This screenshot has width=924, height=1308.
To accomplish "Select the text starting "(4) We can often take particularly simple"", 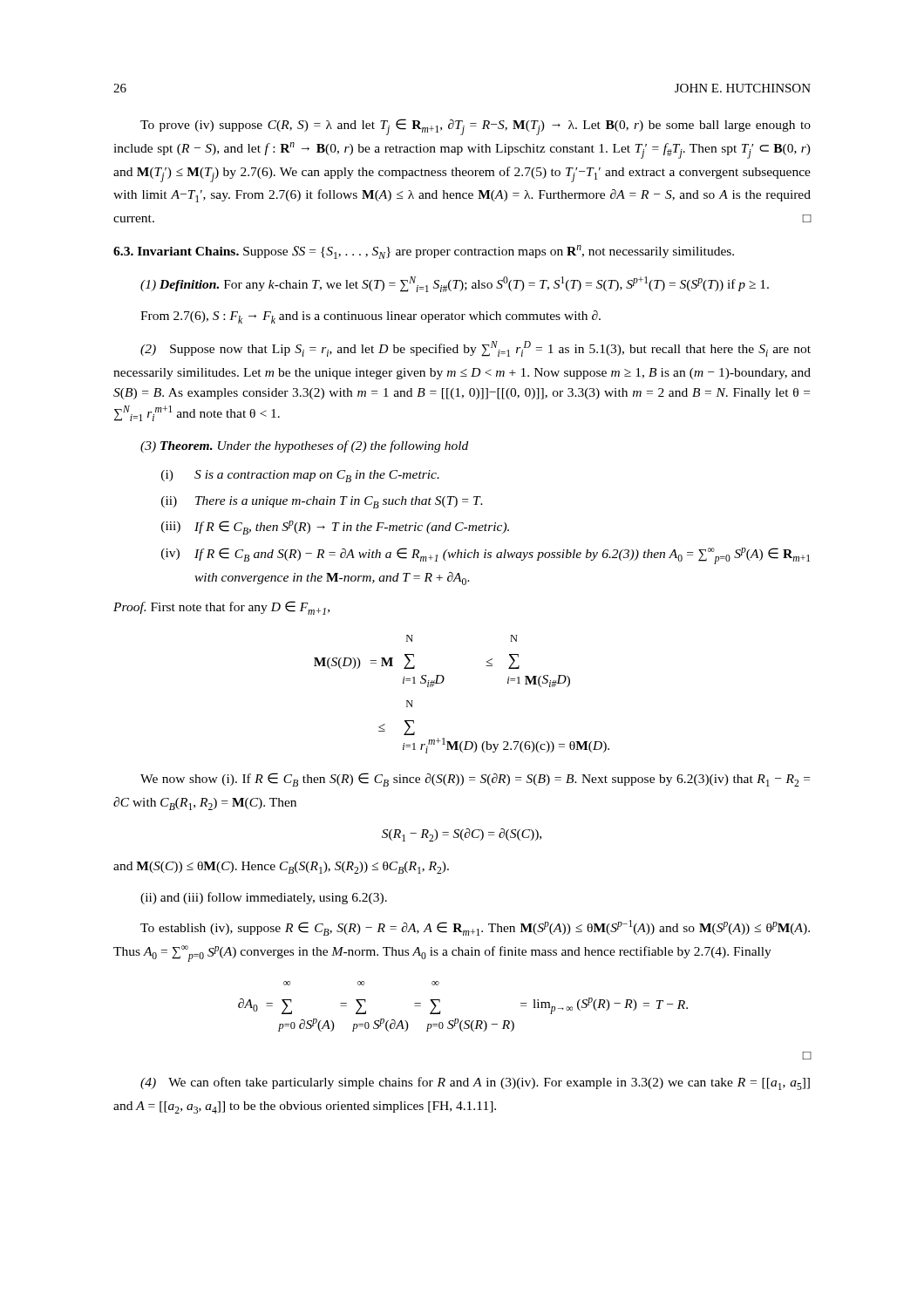I will (462, 1095).
